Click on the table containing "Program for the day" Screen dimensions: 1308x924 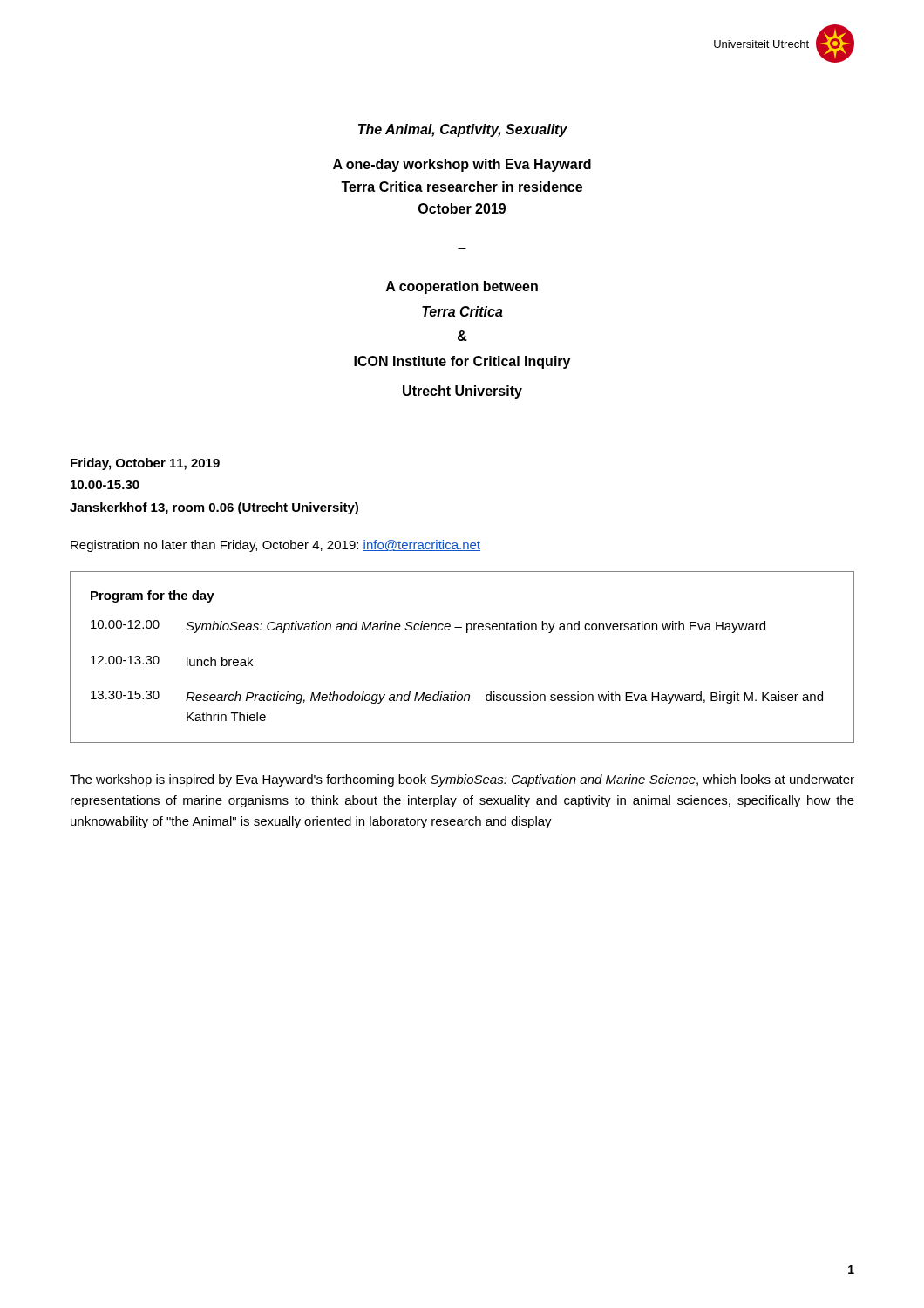tap(462, 657)
